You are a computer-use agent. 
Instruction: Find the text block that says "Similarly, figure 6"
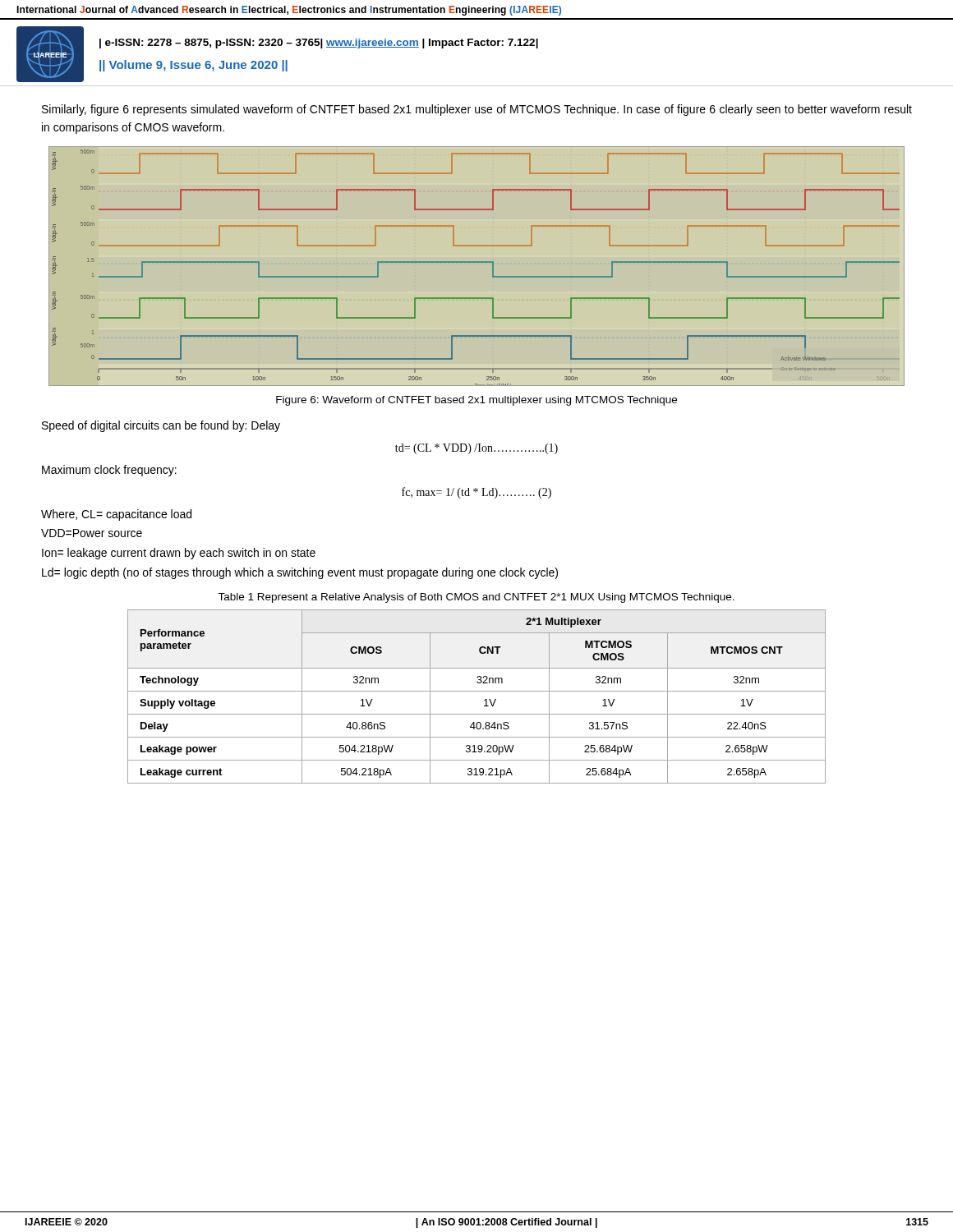coord(476,118)
